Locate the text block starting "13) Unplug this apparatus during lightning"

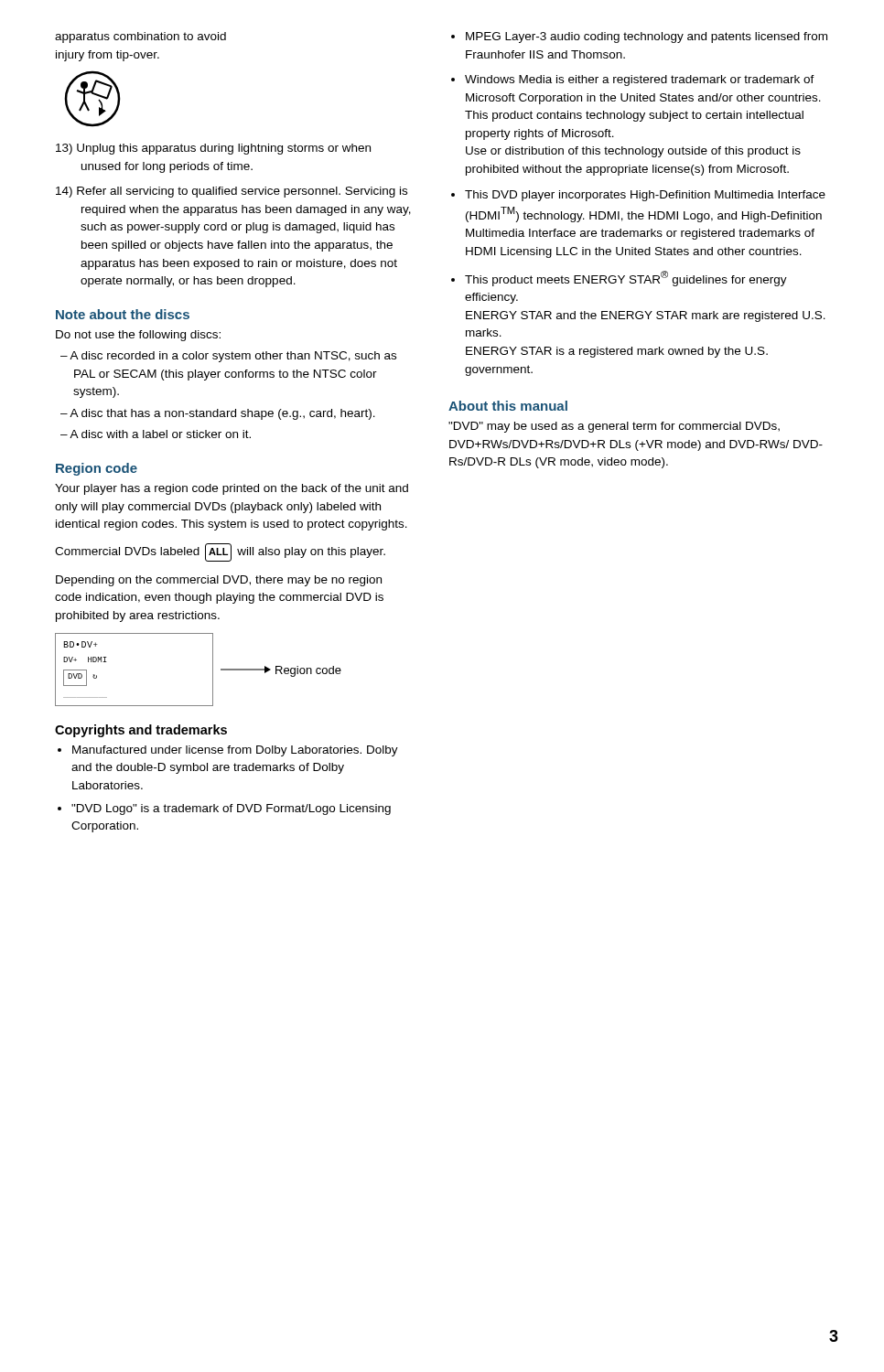tap(213, 157)
